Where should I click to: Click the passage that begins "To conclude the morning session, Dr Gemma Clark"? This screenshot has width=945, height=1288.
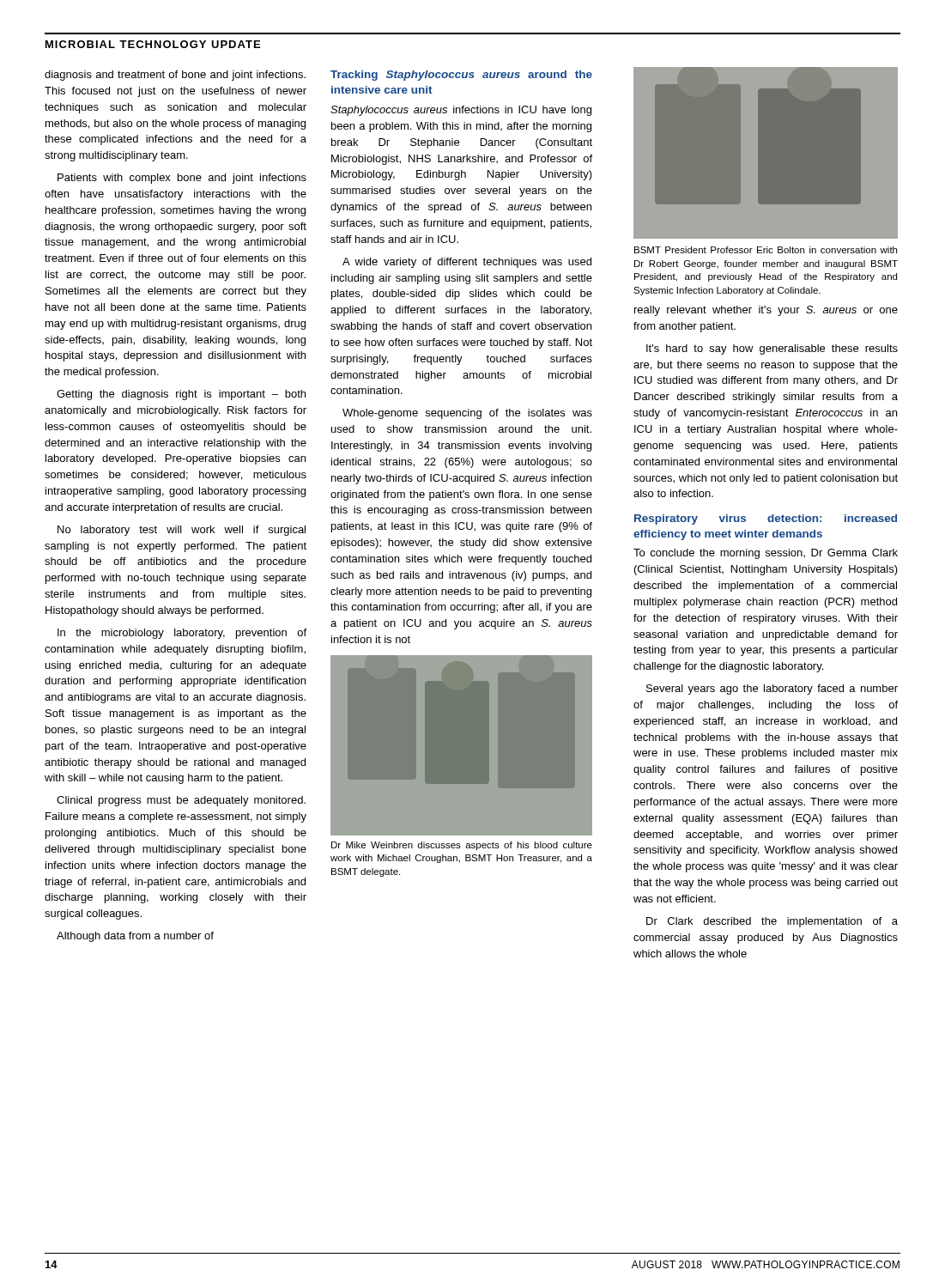766,754
